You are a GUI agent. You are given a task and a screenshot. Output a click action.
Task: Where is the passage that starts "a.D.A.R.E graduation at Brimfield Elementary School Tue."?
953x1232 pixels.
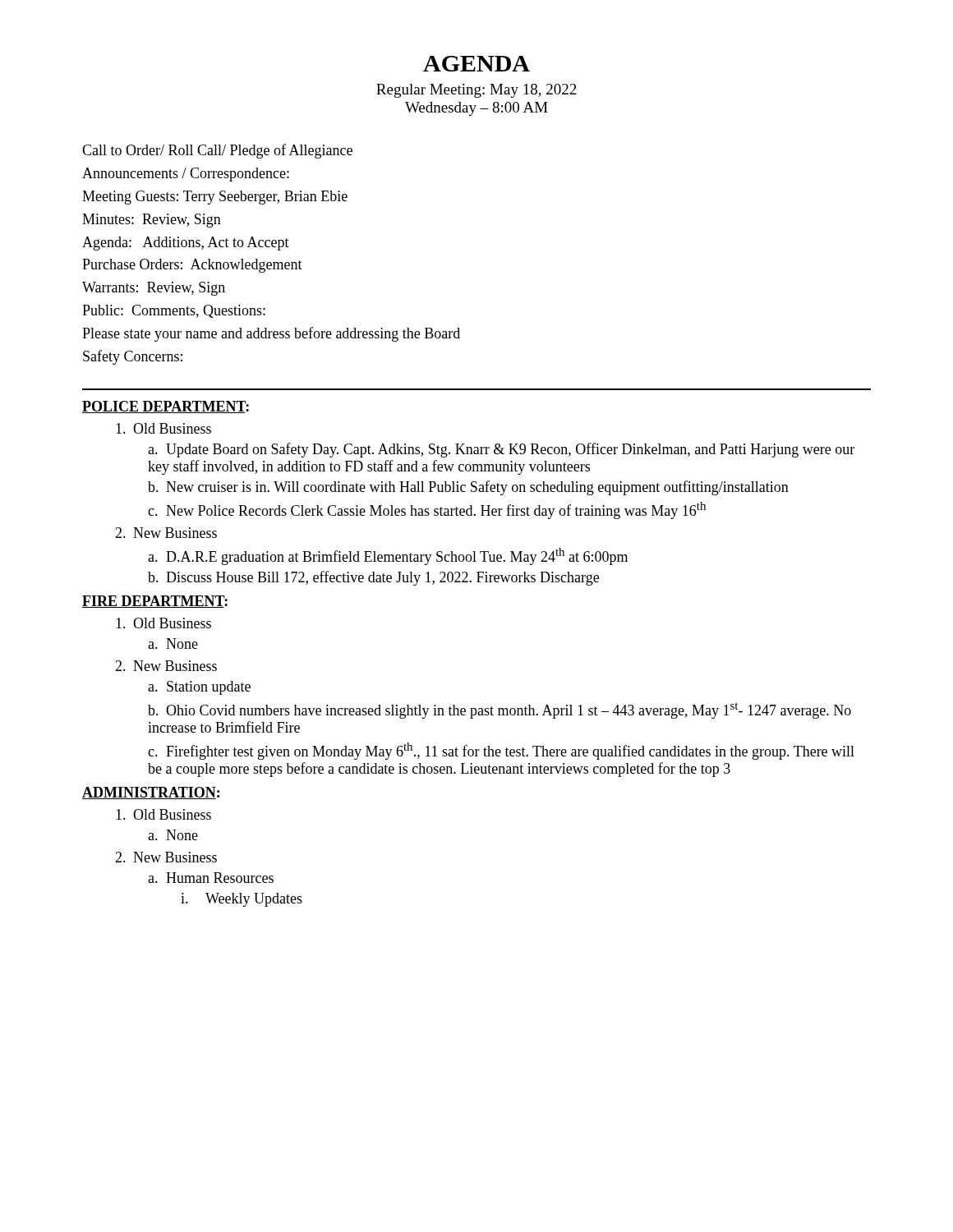(388, 556)
